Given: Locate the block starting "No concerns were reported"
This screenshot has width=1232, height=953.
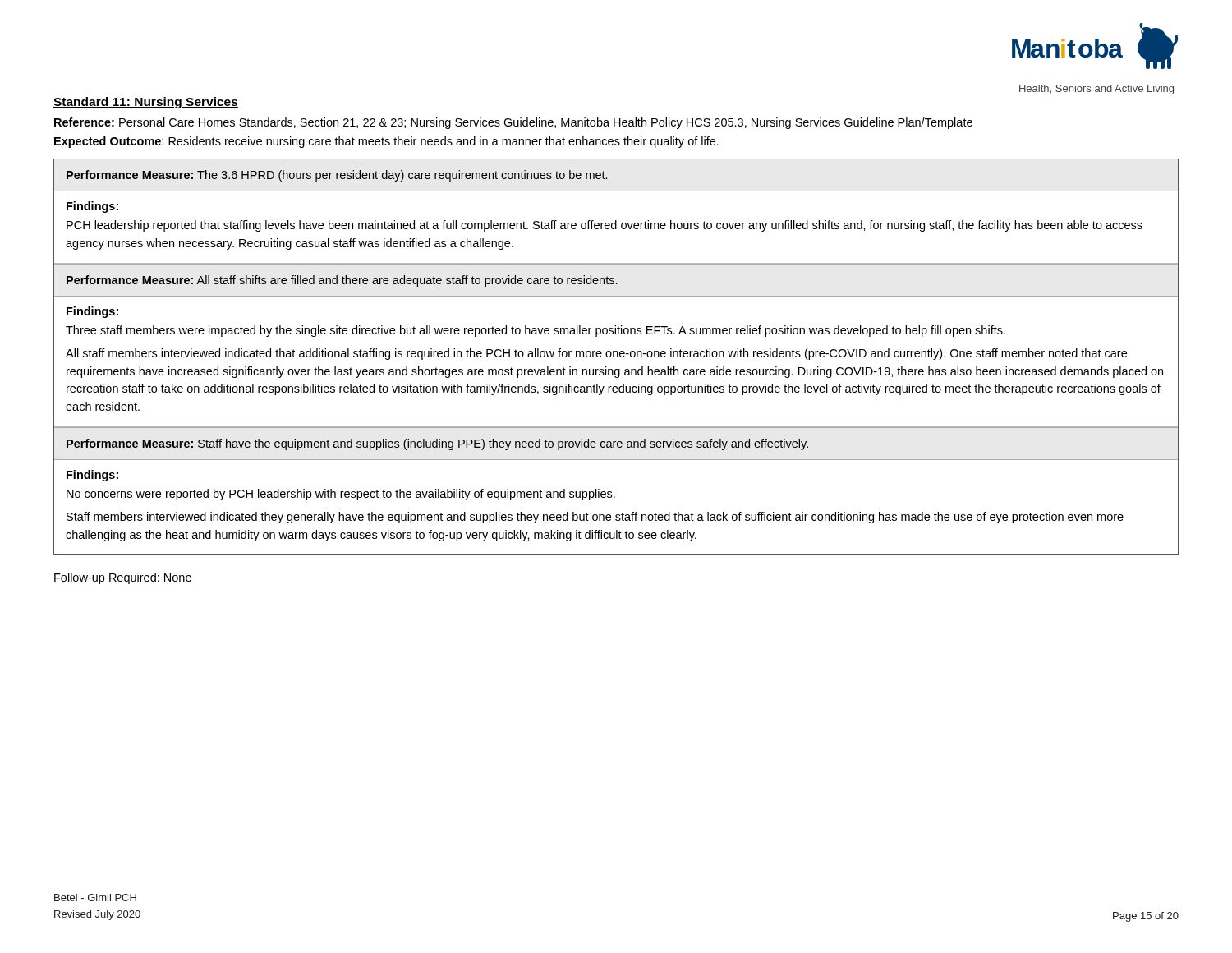Looking at the screenshot, I should [x=341, y=494].
